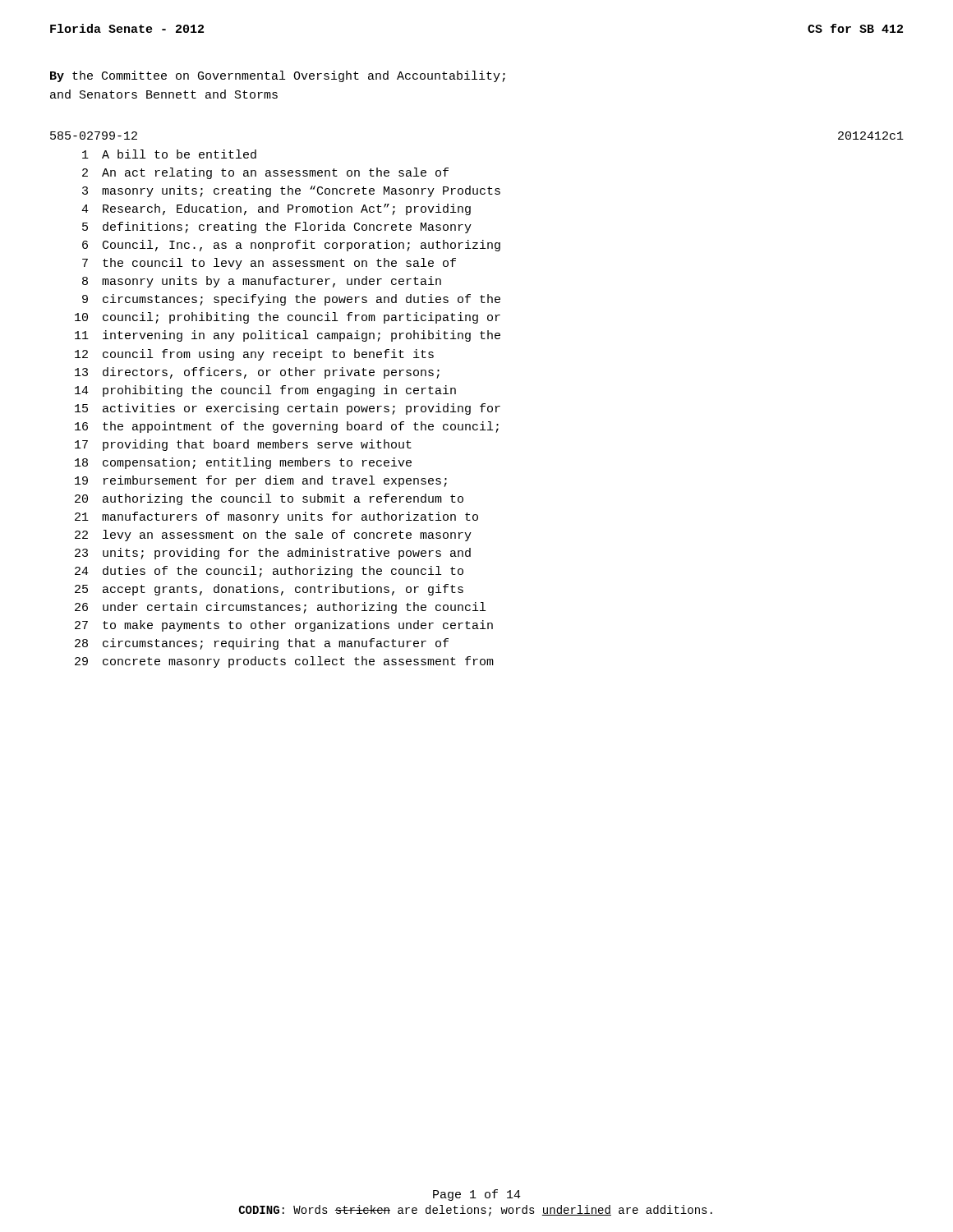Locate the text containing "585-02799-12 2012412c1"
Viewport: 953px width, 1232px height.
[x=90, y=136]
